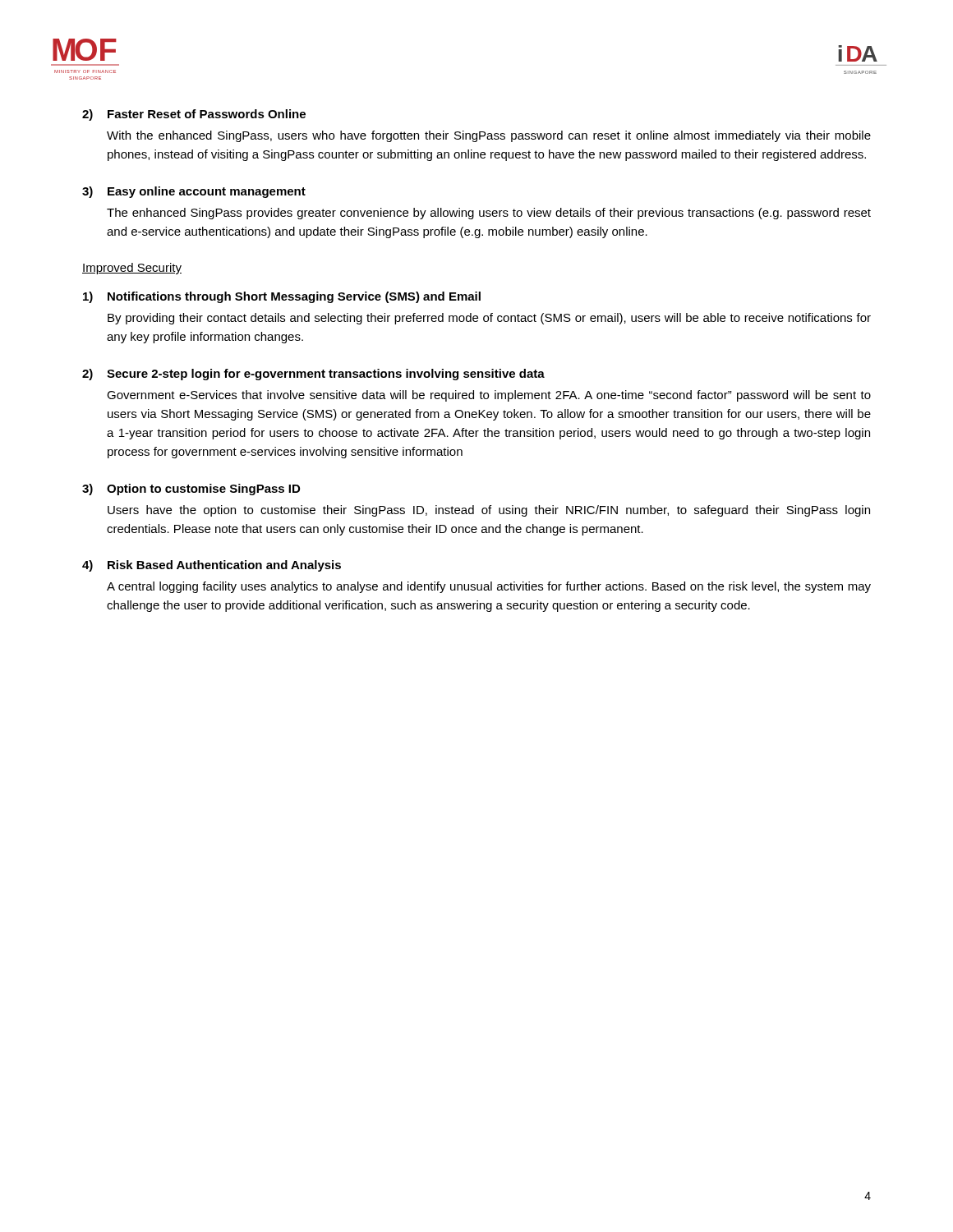Image resolution: width=953 pixels, height=1232 pixels.
Task: Find the list item that reads "1) Notifications through Short Messaging Service (SMS) and"
Action: coord(476,318)
